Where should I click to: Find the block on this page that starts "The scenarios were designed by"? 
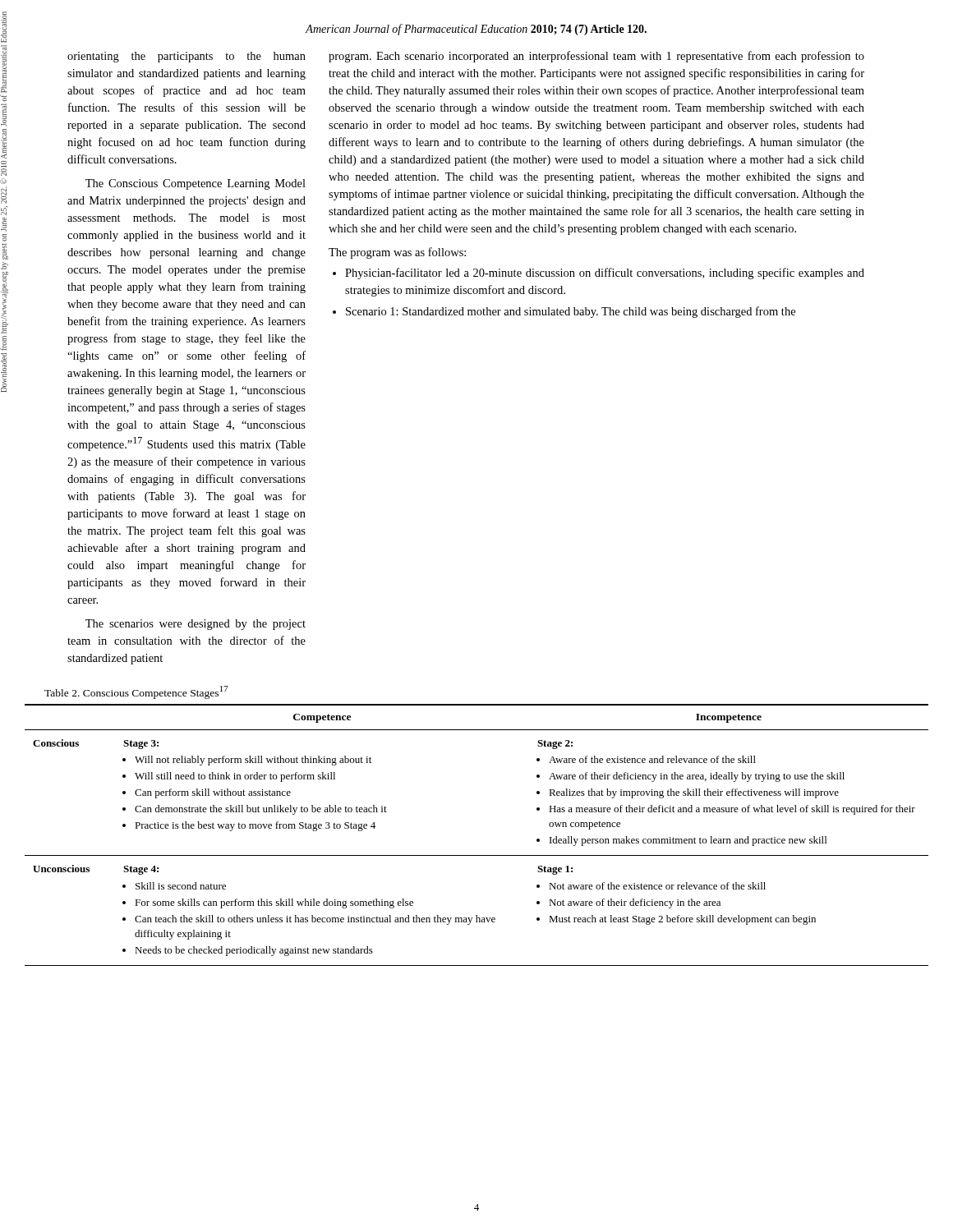(x=187, y=641)
